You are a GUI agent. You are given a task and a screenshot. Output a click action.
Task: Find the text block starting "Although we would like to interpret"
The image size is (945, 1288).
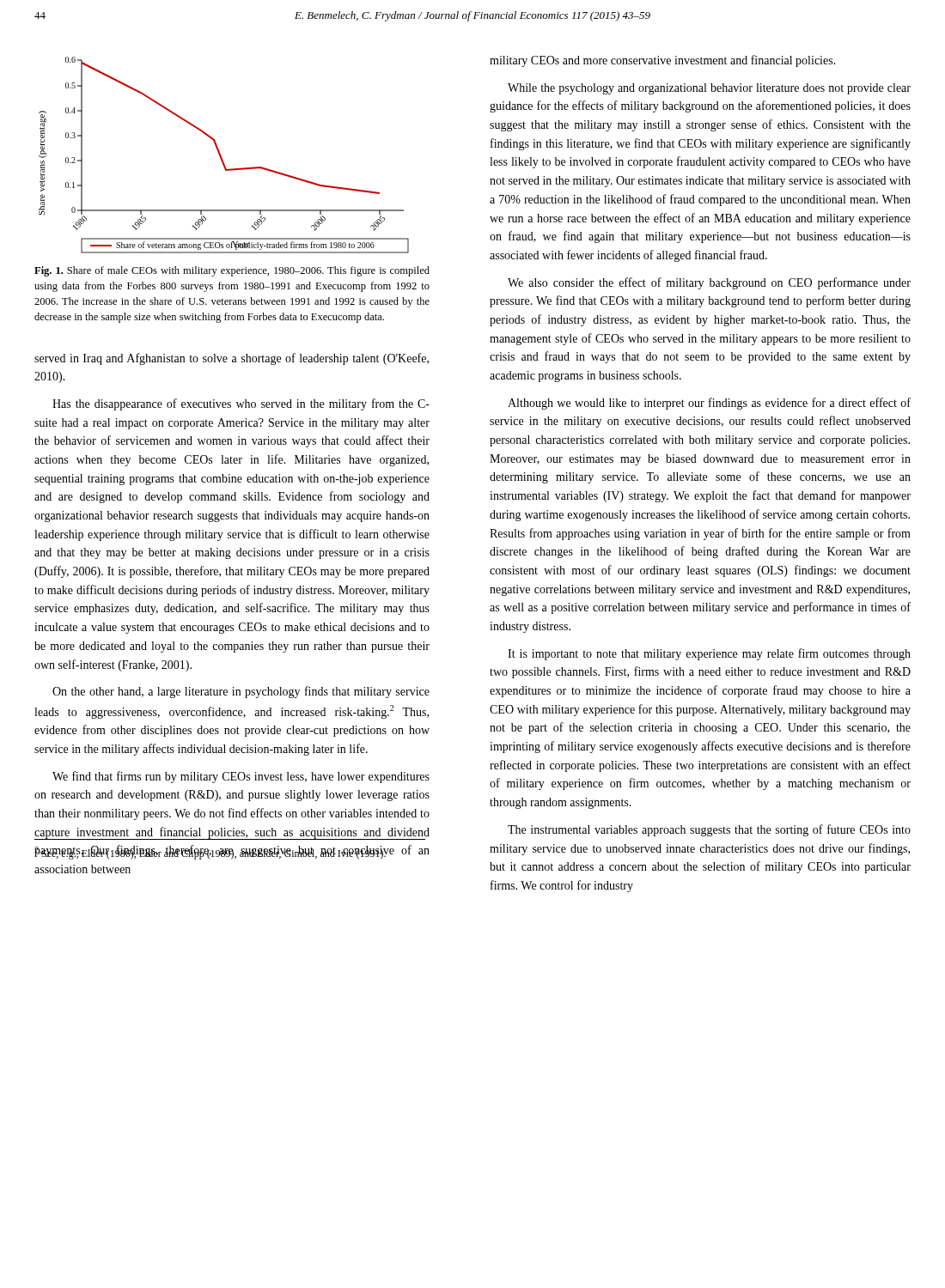[x=700, y=515]
